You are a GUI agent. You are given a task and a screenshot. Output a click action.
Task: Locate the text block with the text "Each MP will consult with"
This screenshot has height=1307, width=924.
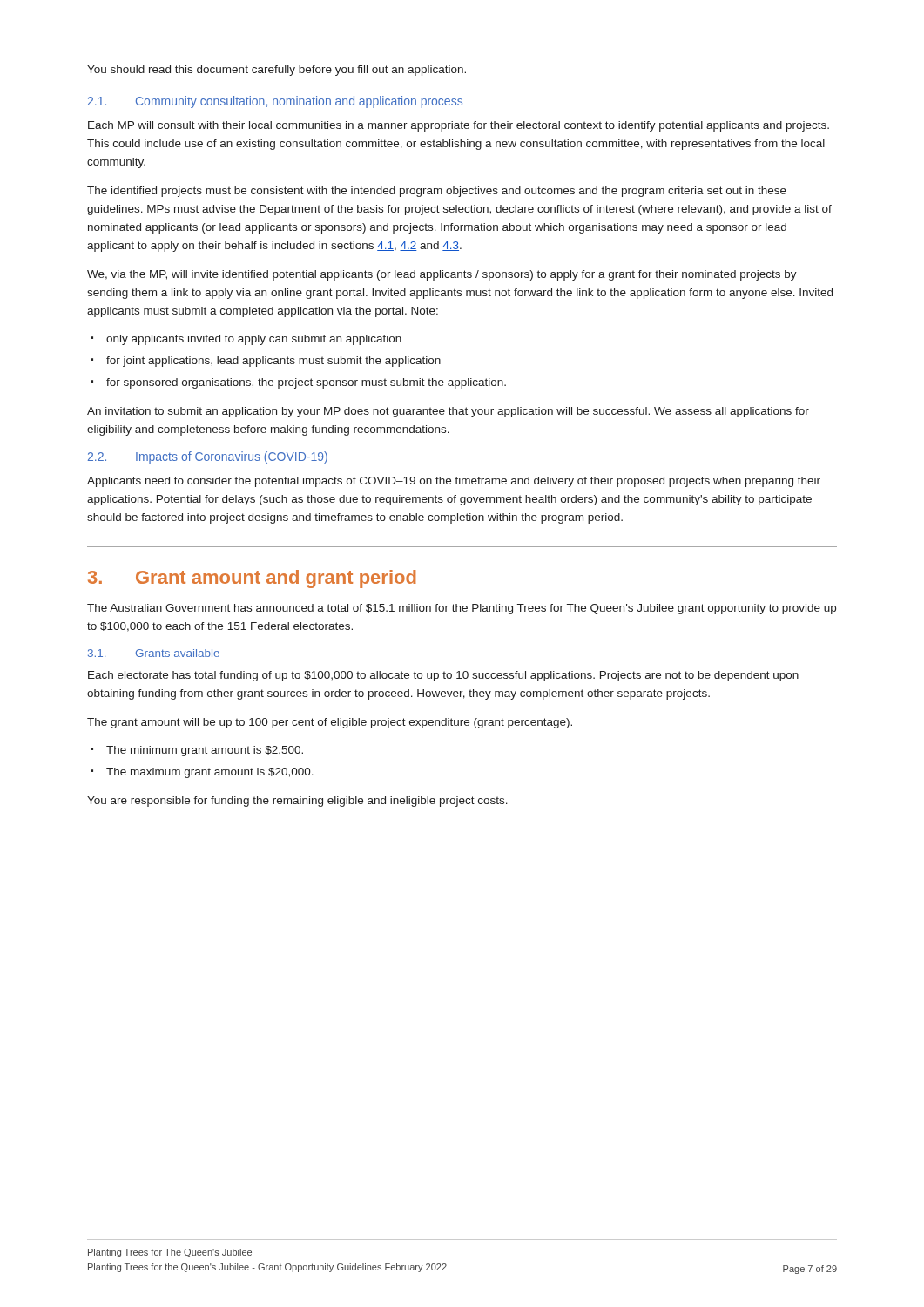coord(459,143)
